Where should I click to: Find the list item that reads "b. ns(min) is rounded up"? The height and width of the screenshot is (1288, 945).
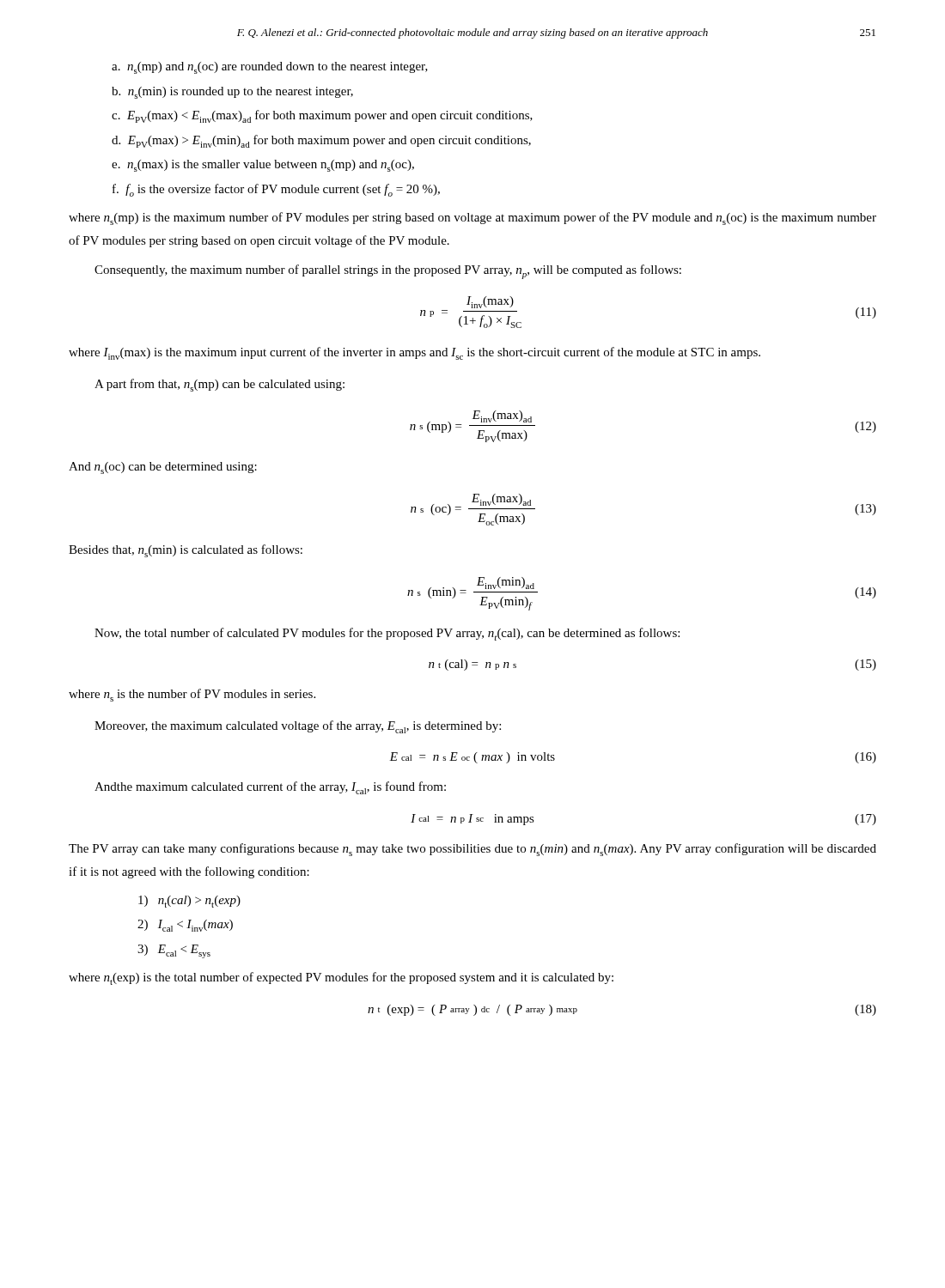[233, 92]
